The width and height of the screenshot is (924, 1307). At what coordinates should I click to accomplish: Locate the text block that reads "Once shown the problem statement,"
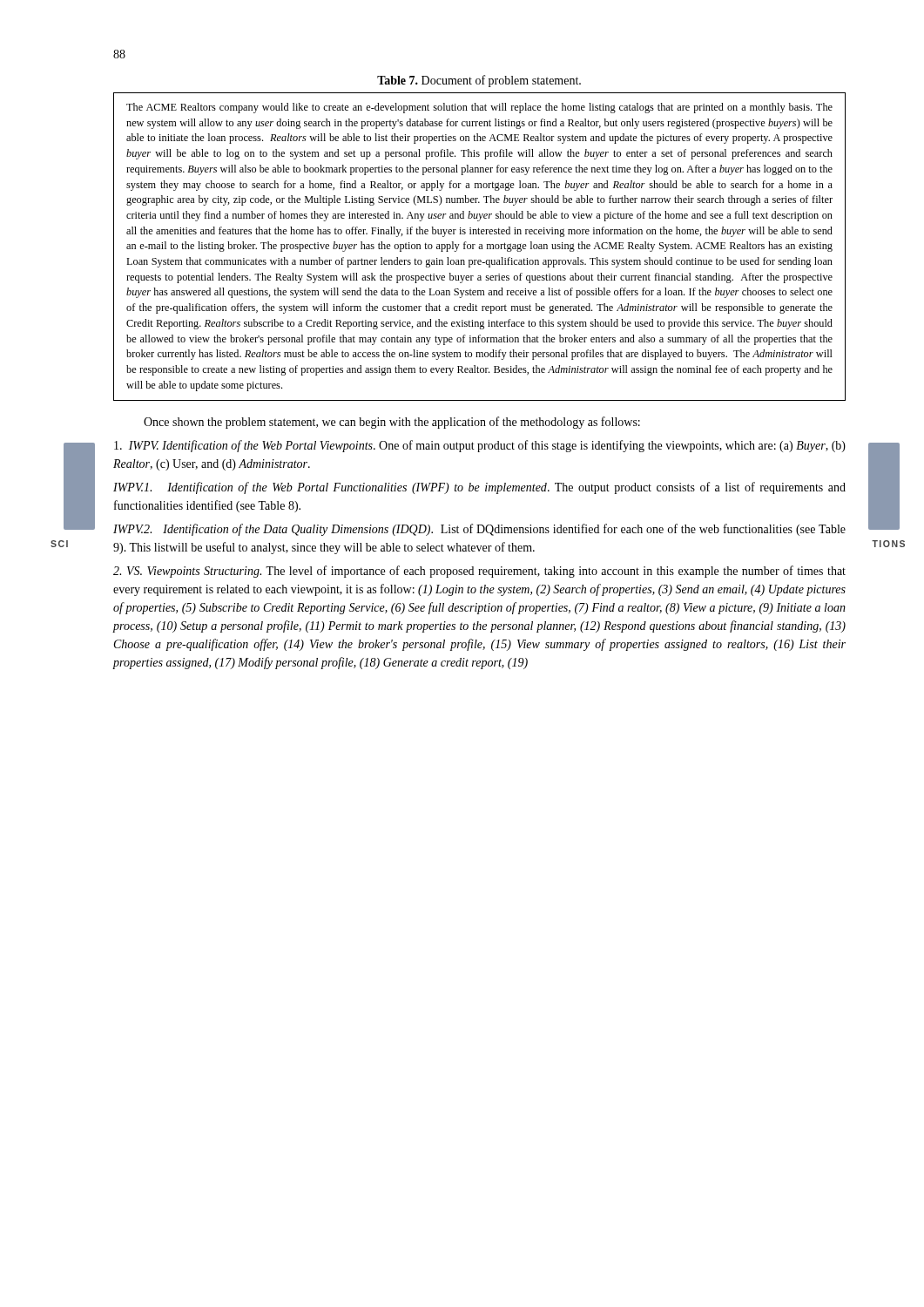[x=392, y=422]
